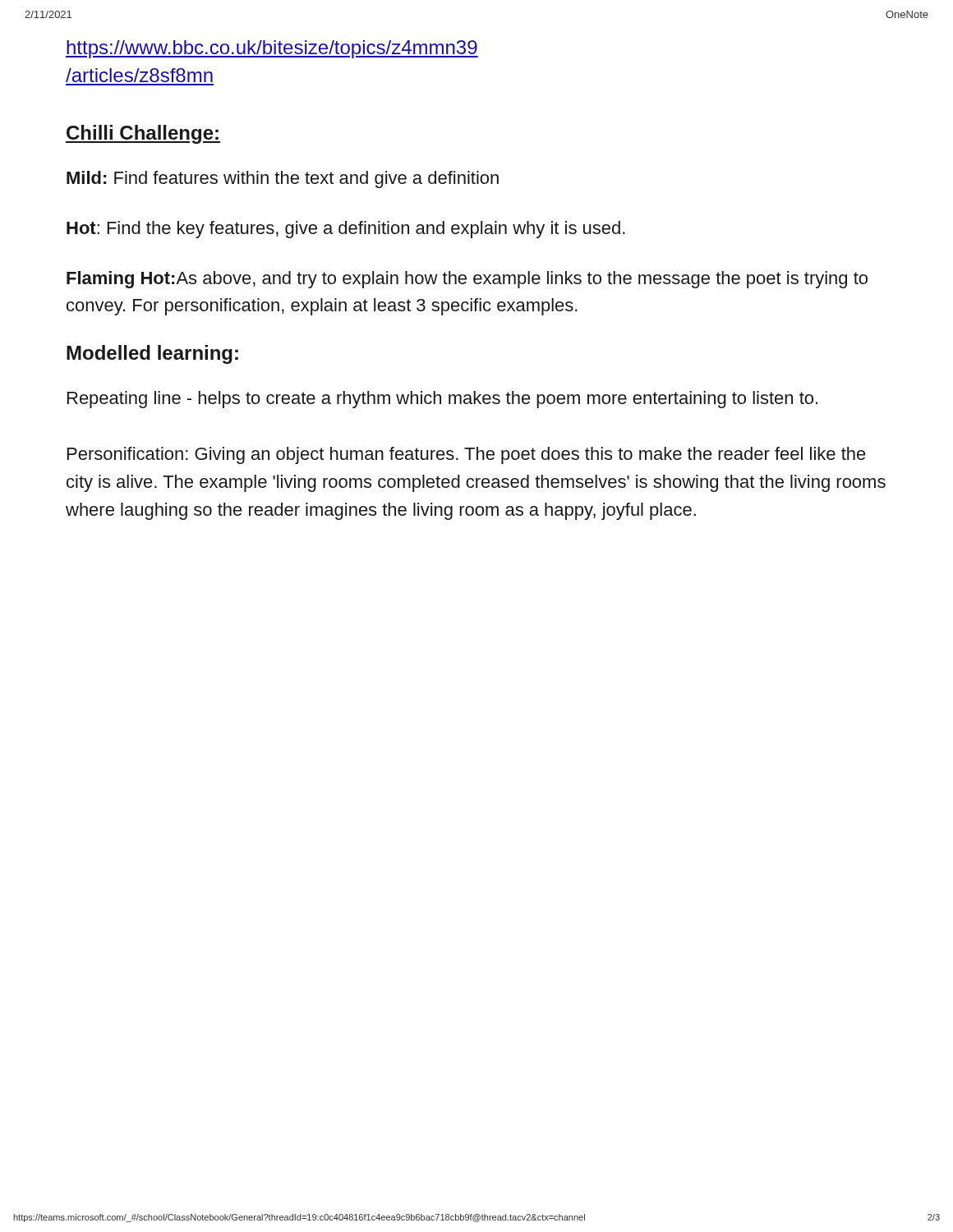953x1232 pixels.
Task: Select the block starting "Chilli Challenge:"
Action: click(143, 133)
